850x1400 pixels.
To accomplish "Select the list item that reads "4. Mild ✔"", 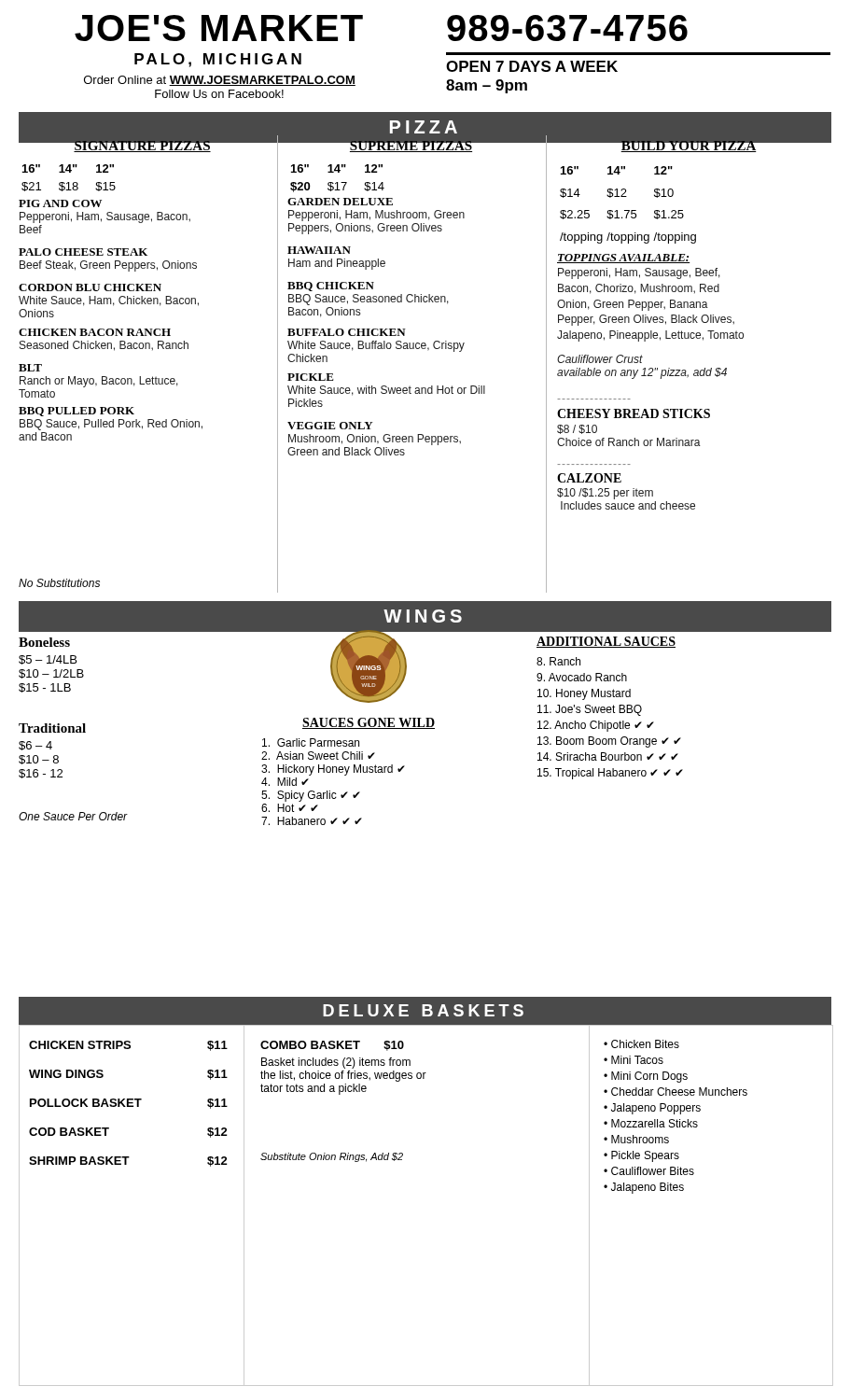I will pyautogui.click(x=286, y=782).
